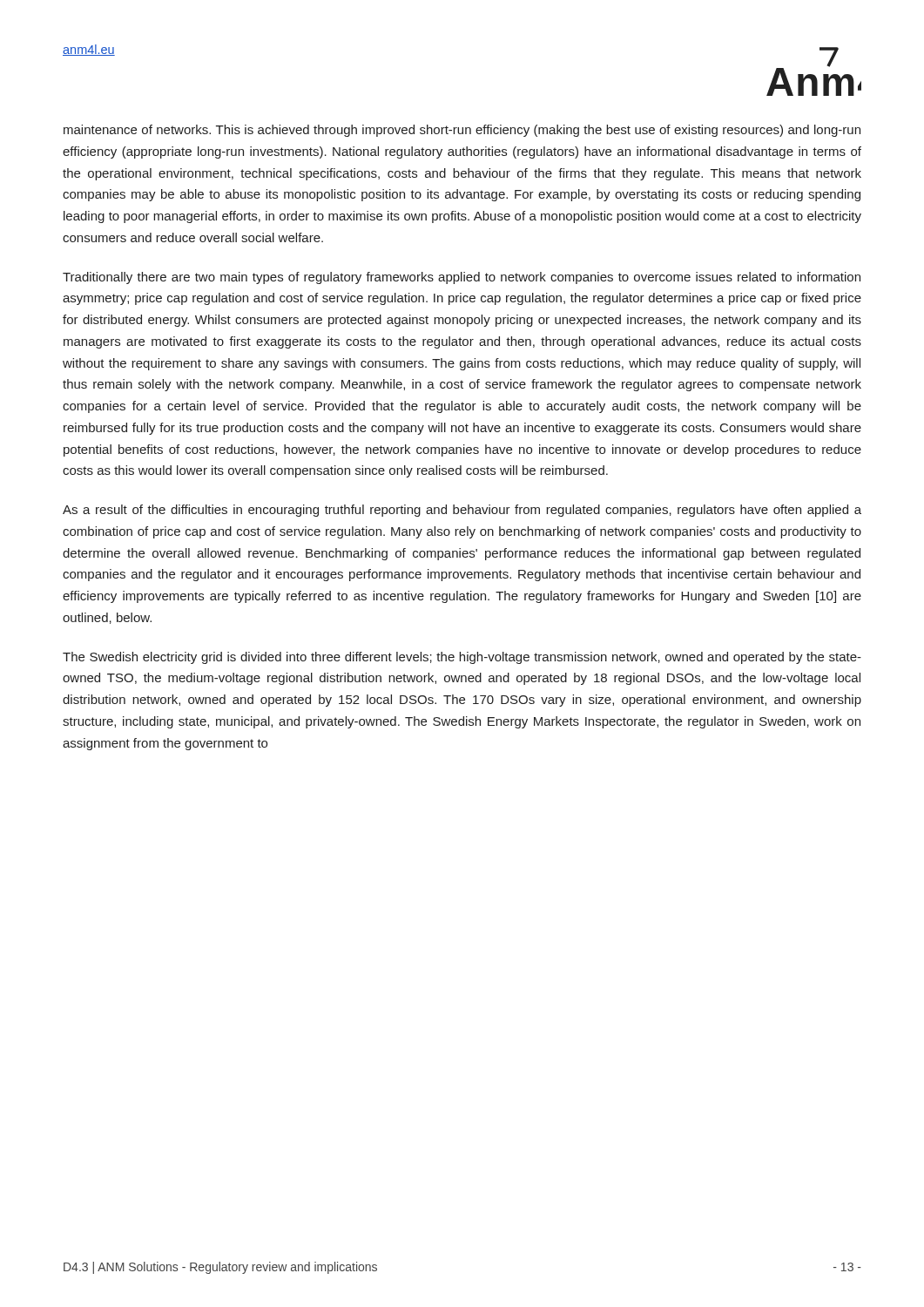Locate the text block that reads "As a result"
Screen dimensions: 1307x924
pyautogui.click(x=462, y=563)
